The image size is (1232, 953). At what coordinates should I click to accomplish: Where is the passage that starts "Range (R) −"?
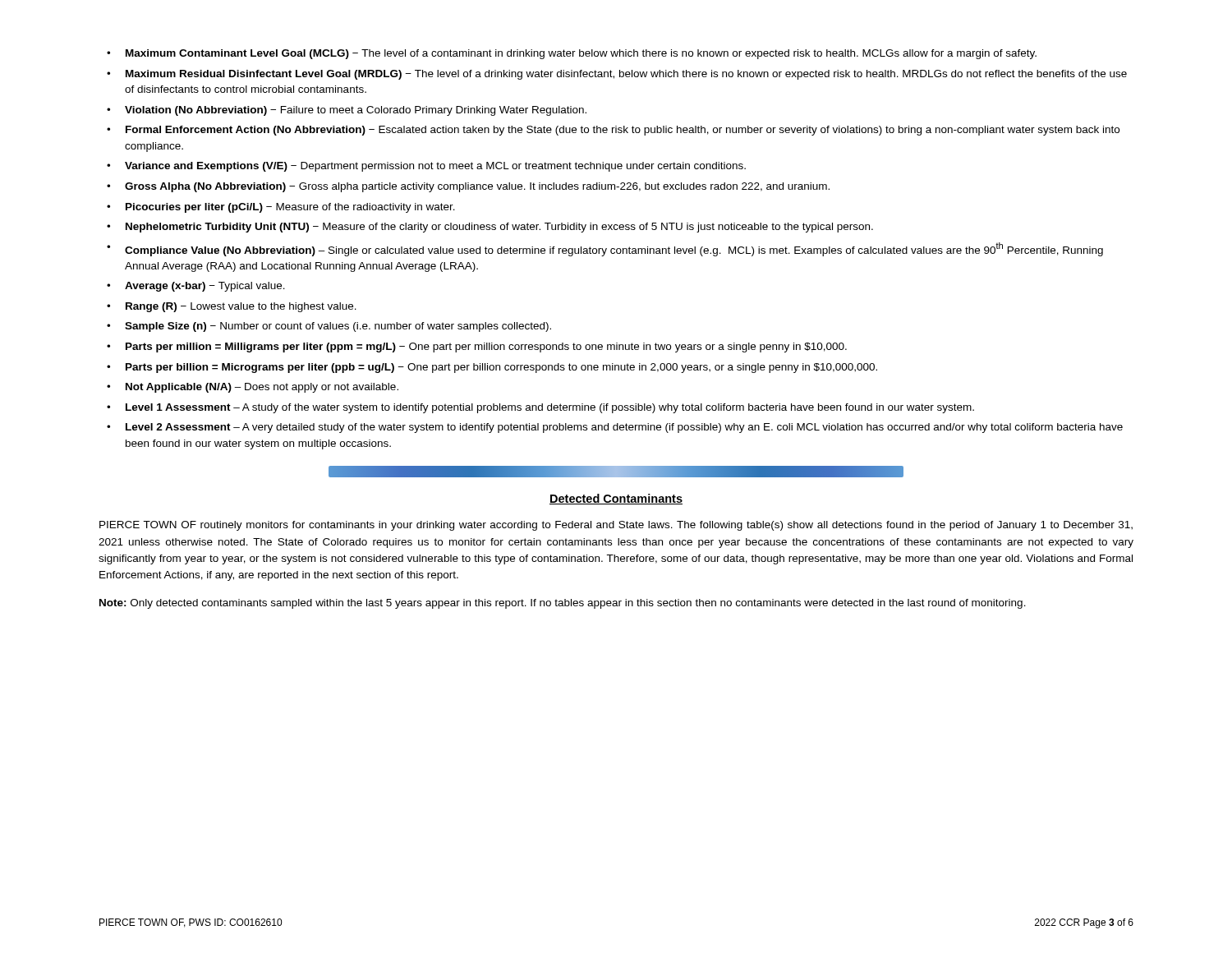(241, 306)
